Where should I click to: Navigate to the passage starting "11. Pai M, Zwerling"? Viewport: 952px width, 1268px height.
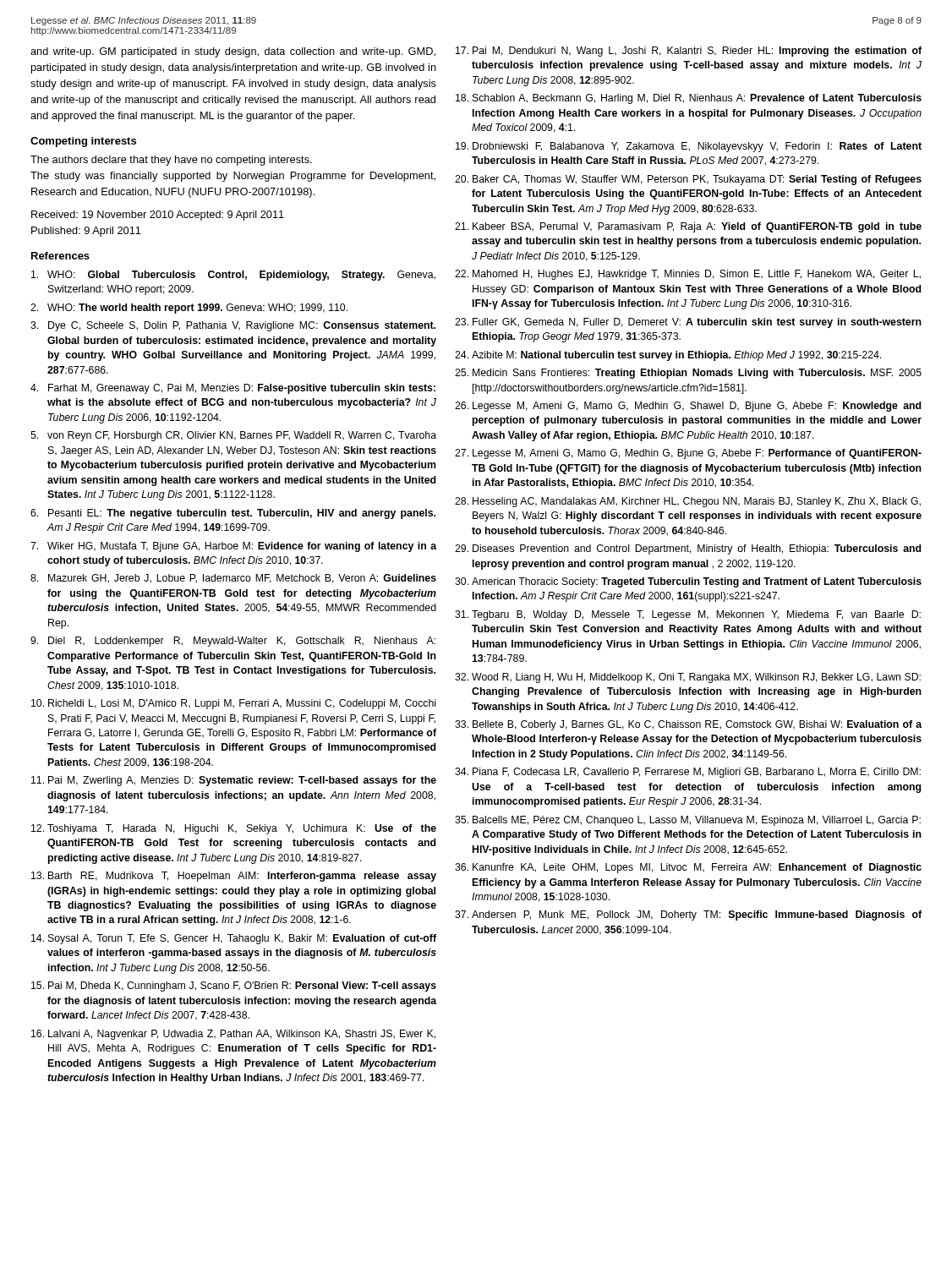pyautogui.click(x=233, y=796)
